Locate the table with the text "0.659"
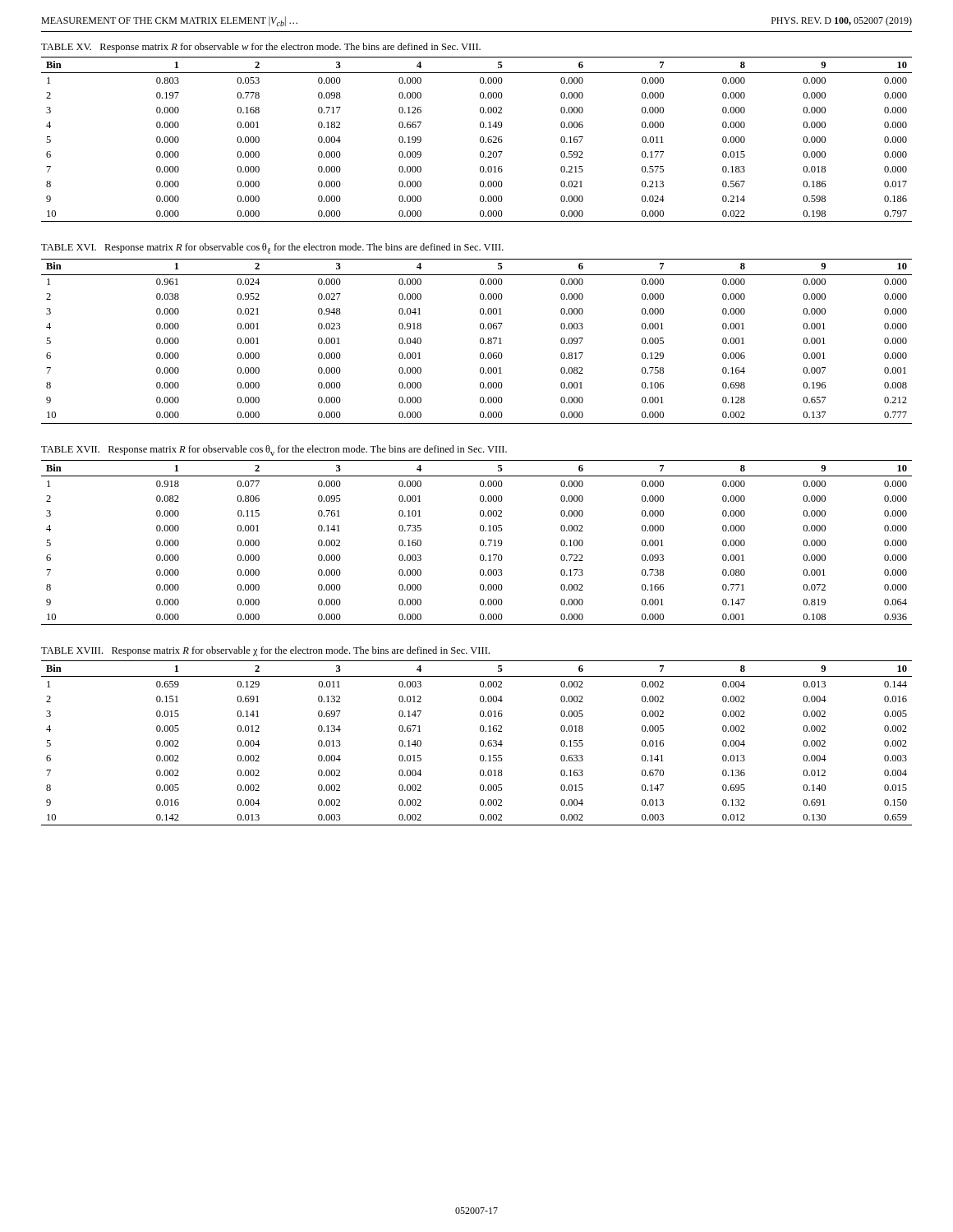The image size is (953, 1232). 476,743
